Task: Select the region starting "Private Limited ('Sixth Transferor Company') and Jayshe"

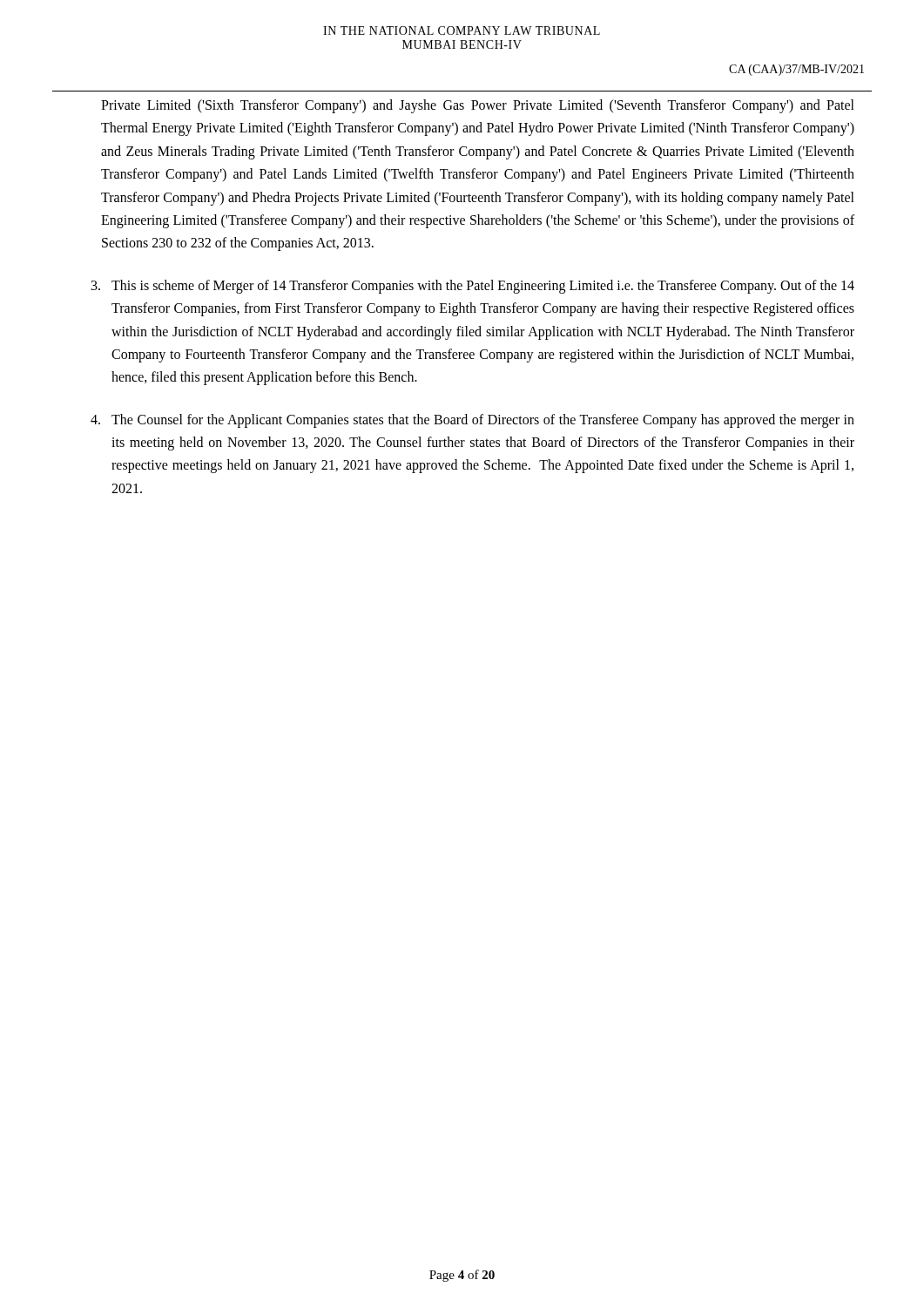Action: pos(478,174)
